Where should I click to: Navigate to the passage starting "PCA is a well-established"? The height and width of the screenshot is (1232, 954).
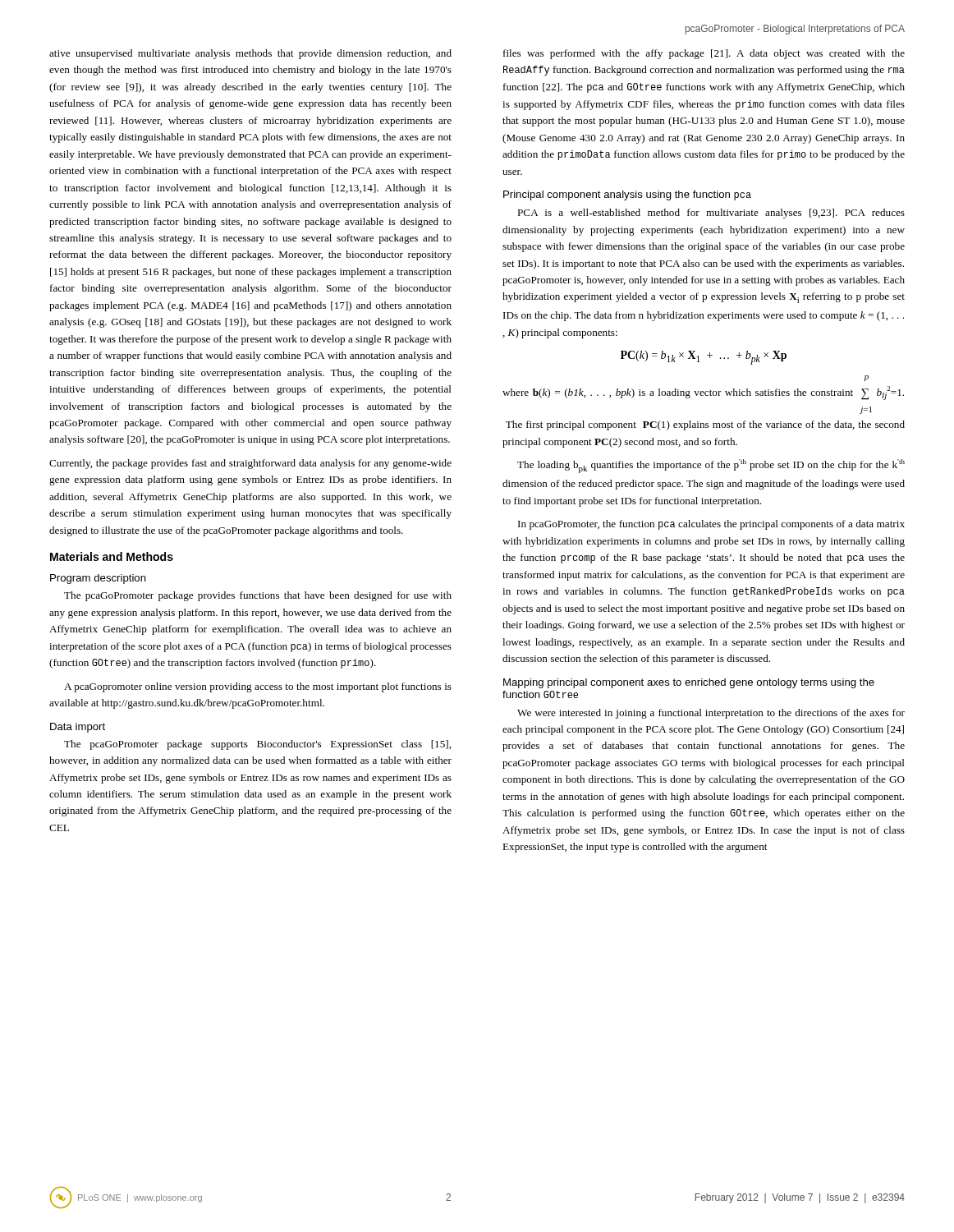[x=704, y=273]
